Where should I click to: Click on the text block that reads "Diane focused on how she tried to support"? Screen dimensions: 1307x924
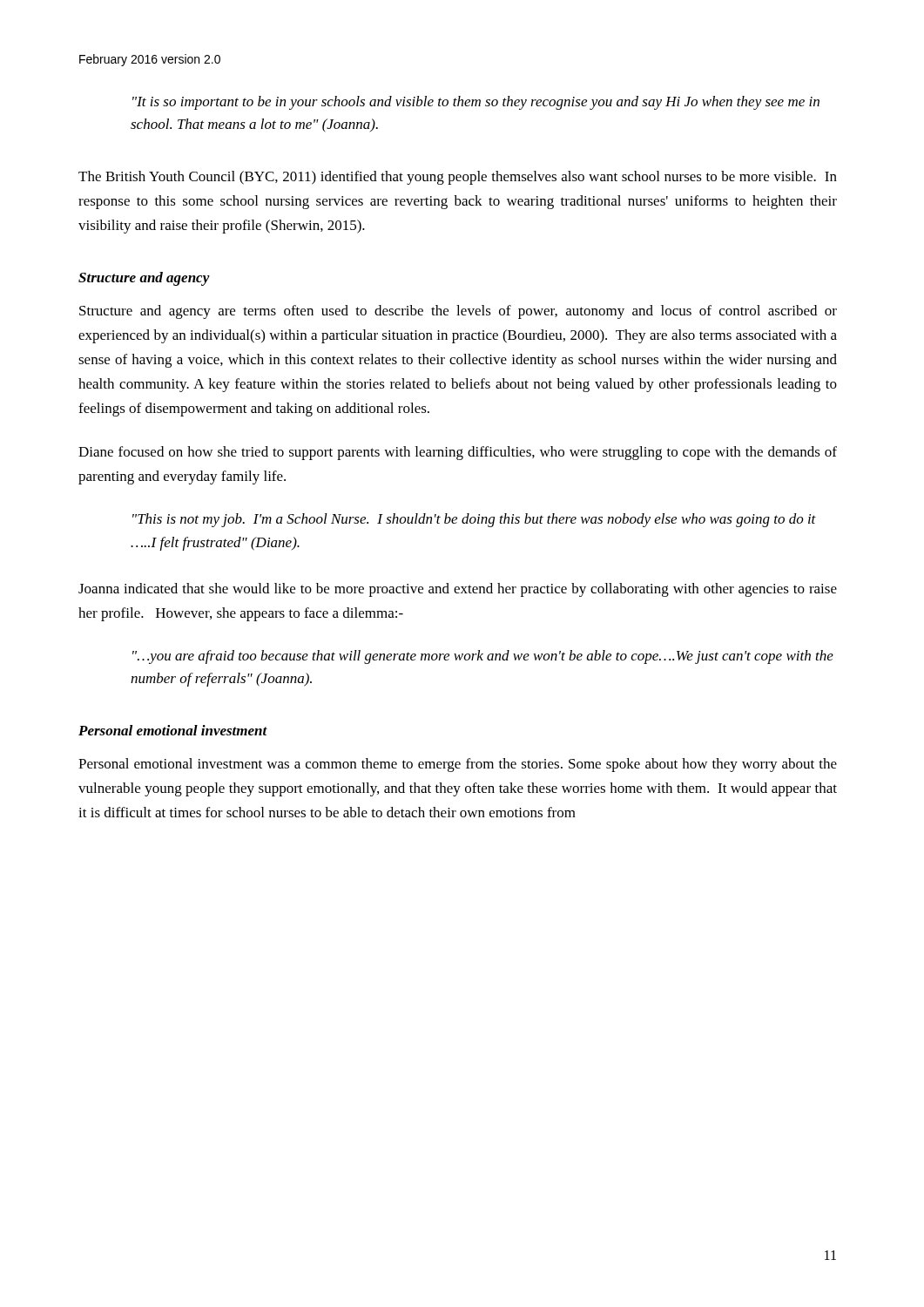[x=458, y=464]
